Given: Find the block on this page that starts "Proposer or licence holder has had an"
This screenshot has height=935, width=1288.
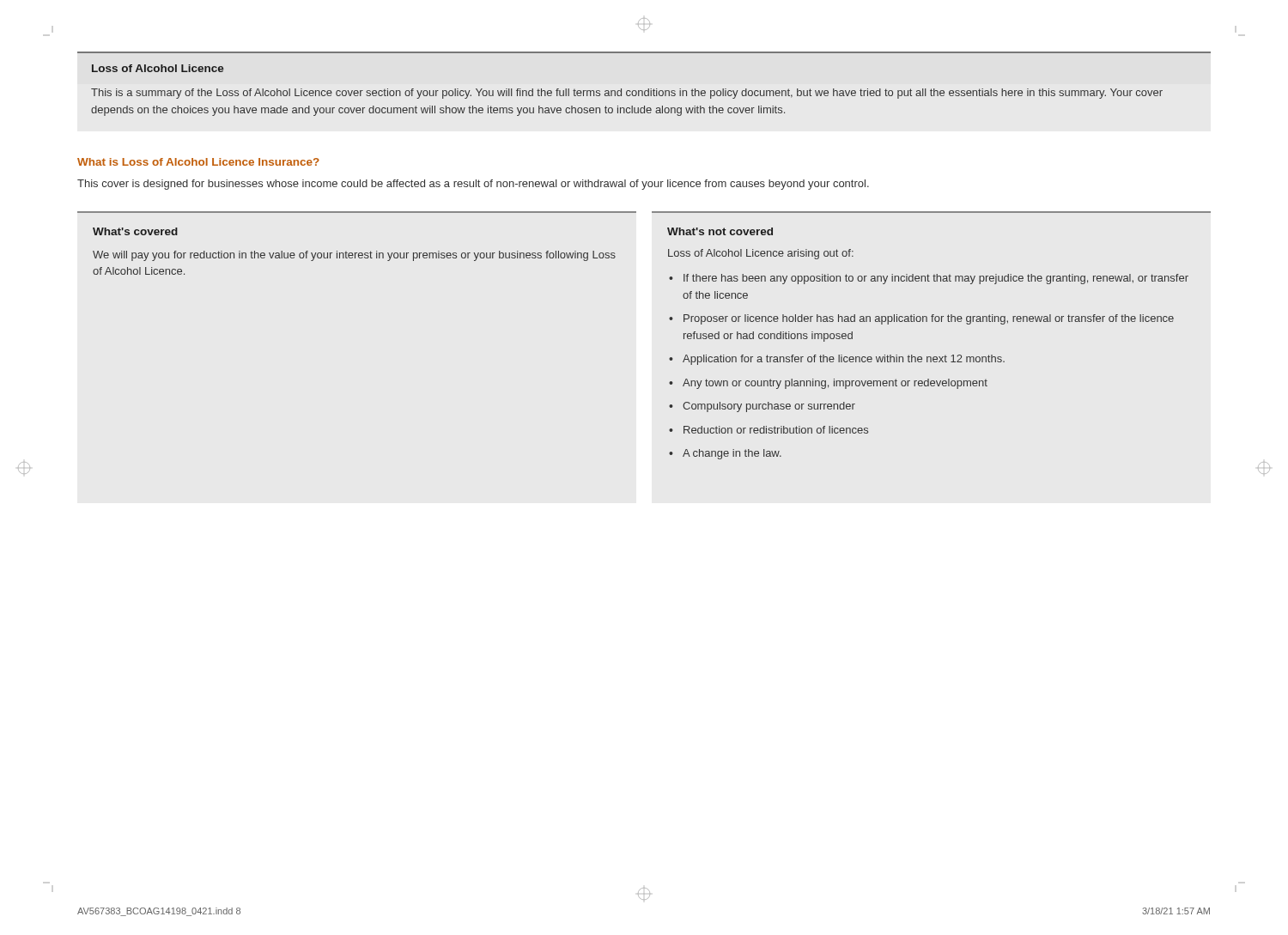Looking at the screenshot, I should (928, 326).
